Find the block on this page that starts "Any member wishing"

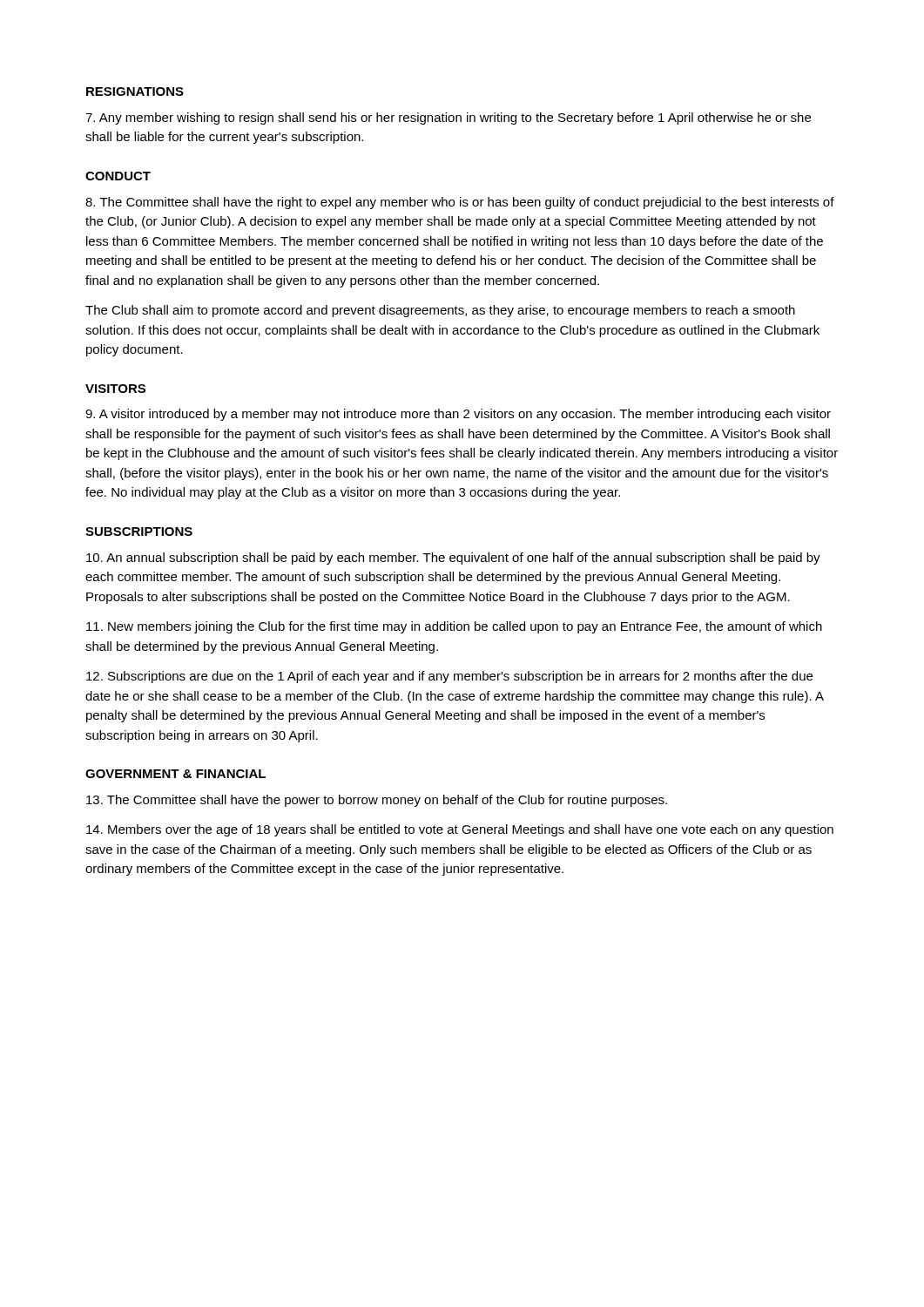pyautogui.click(x=448, y=127)
